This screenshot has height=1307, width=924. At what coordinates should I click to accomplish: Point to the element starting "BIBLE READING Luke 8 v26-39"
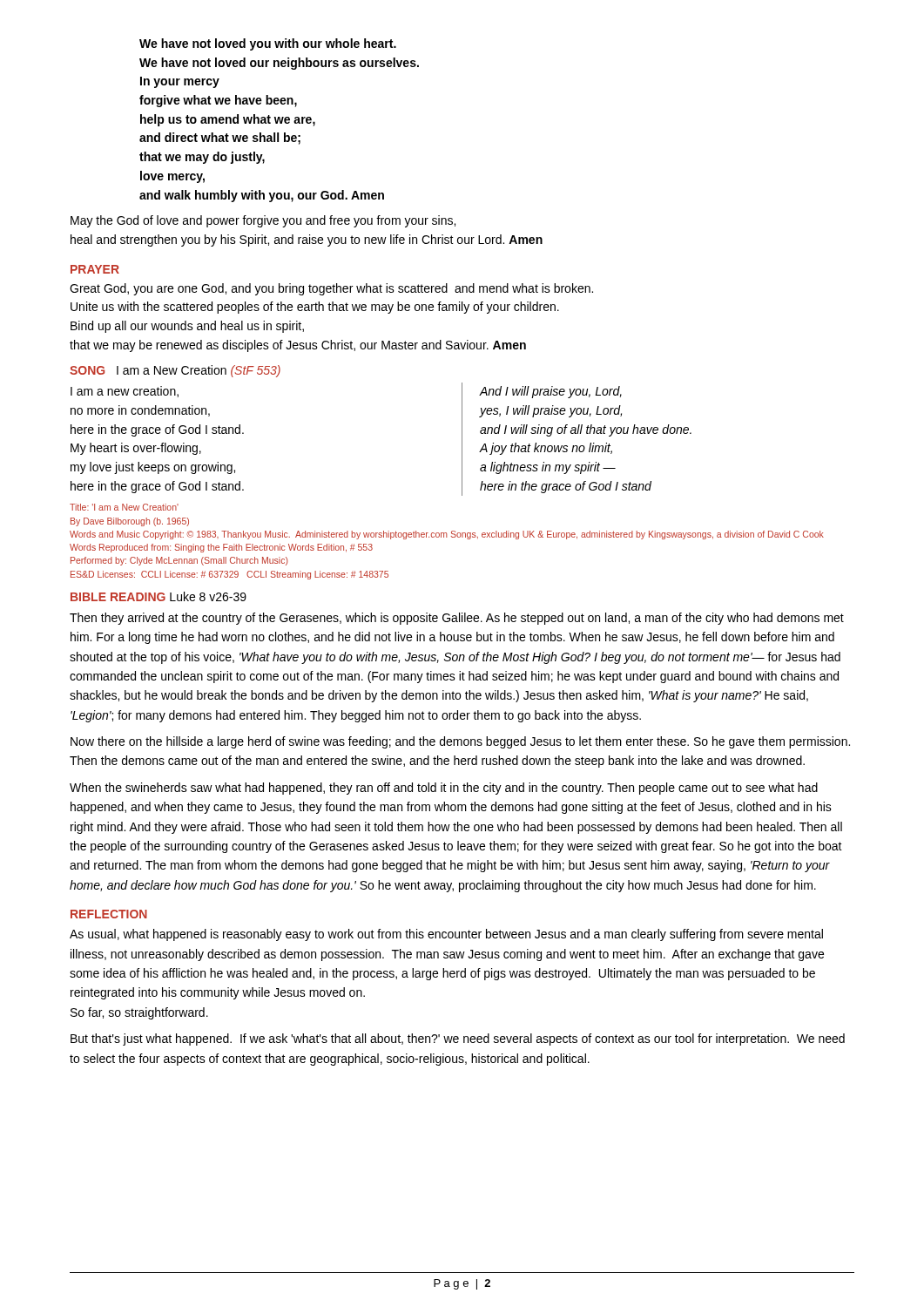click(158, 597)
